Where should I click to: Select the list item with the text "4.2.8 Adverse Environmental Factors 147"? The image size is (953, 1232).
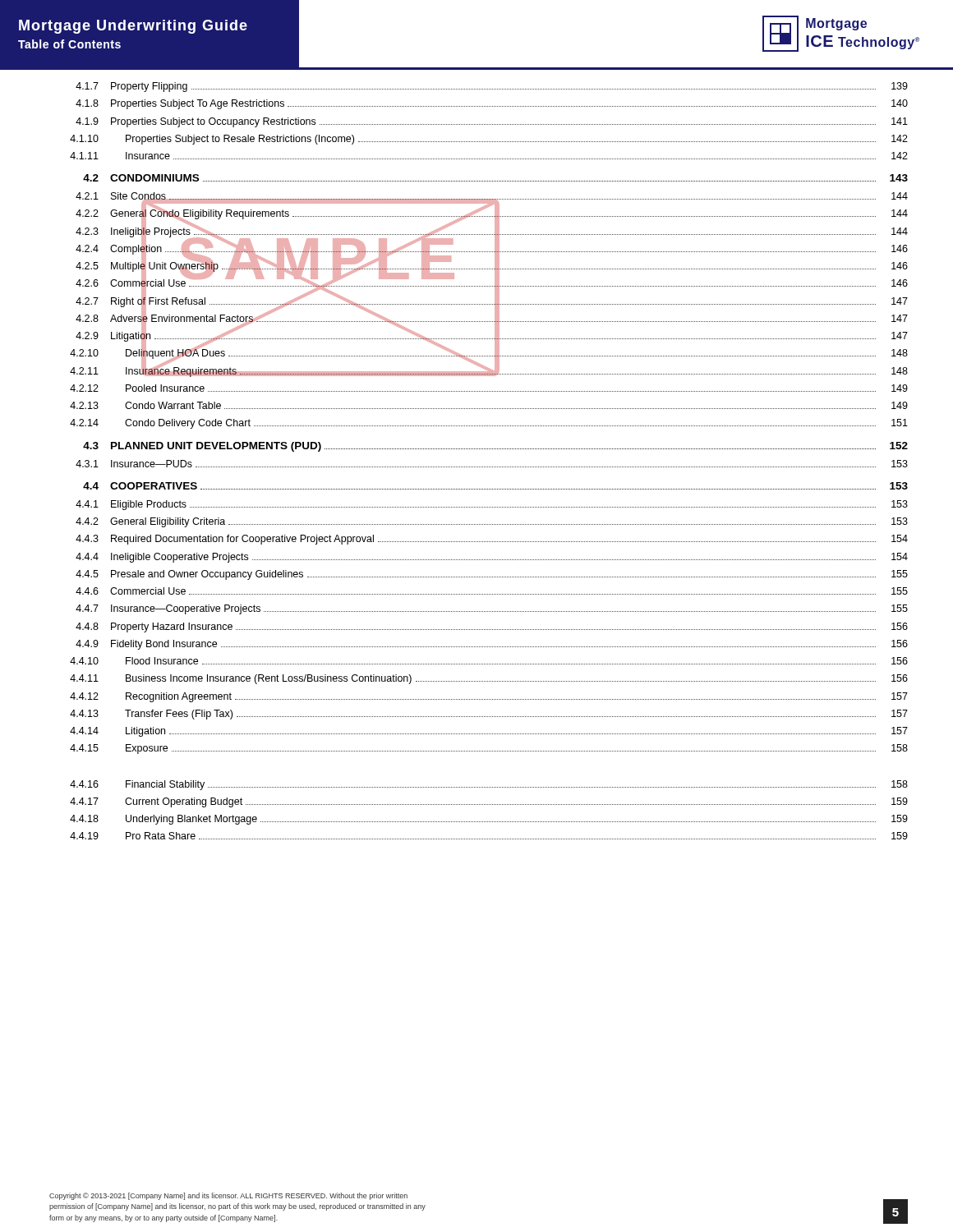point(476,319)
